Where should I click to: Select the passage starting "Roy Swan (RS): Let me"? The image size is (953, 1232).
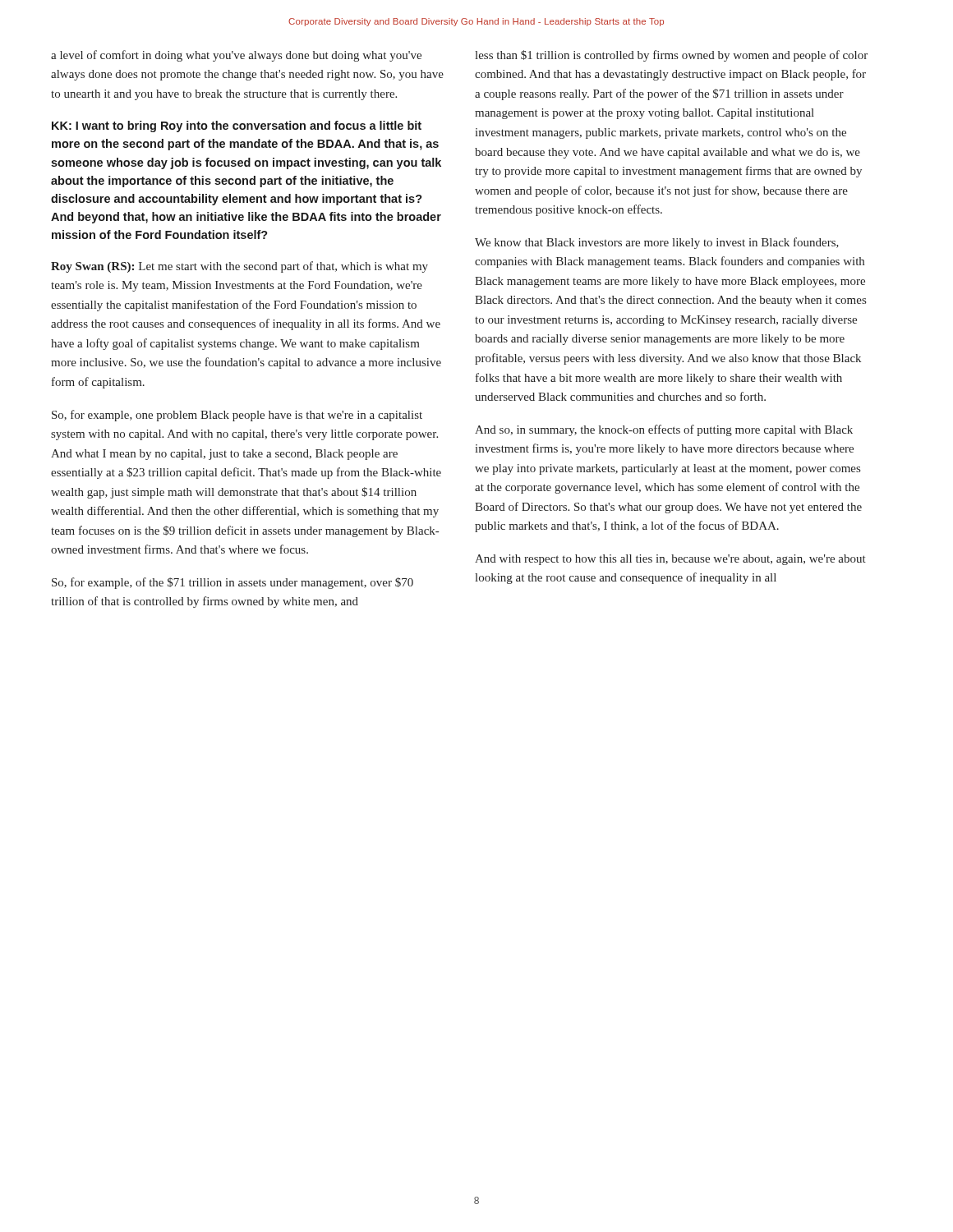click(246, 324)
